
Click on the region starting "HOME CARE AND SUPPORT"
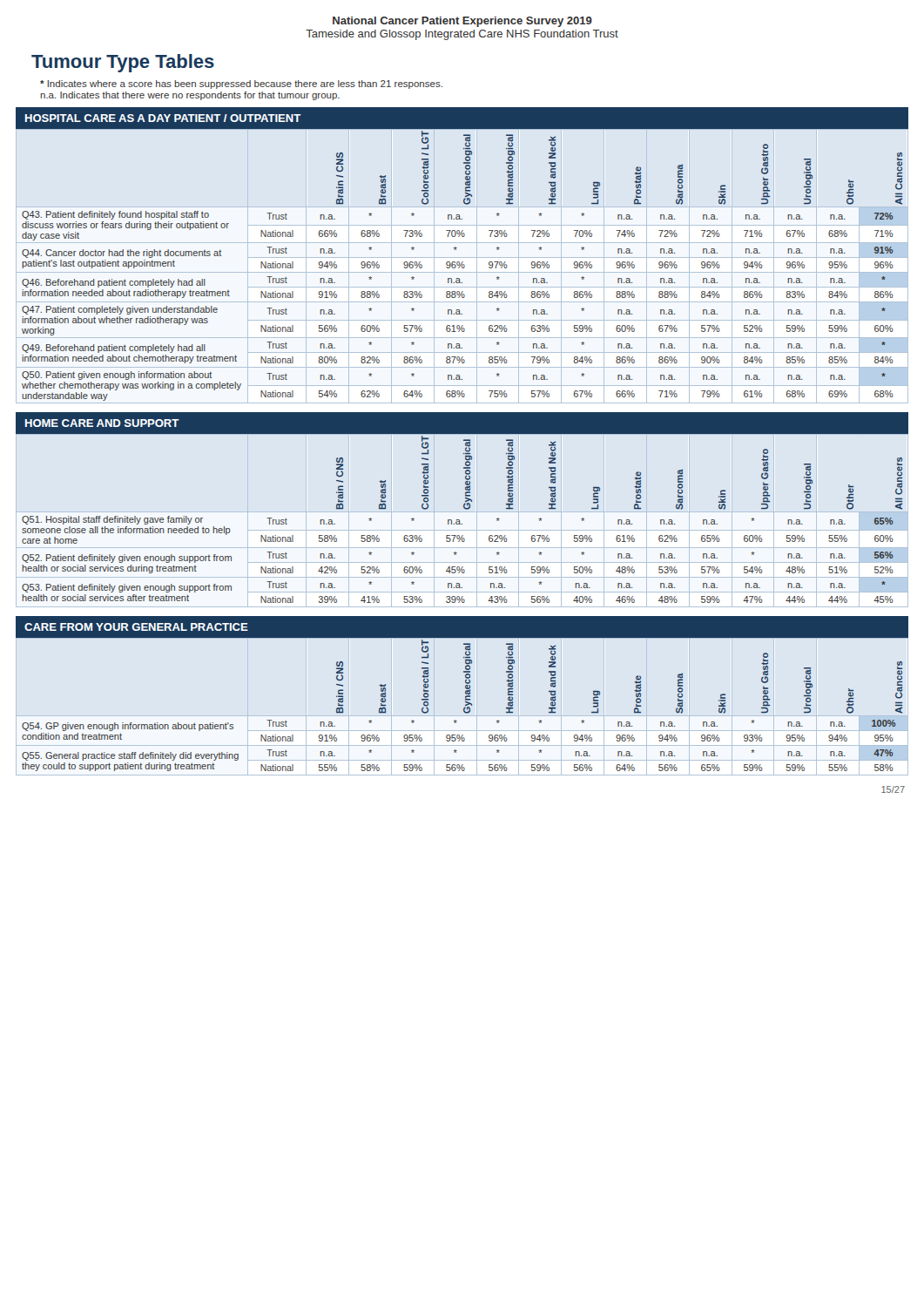462,423
